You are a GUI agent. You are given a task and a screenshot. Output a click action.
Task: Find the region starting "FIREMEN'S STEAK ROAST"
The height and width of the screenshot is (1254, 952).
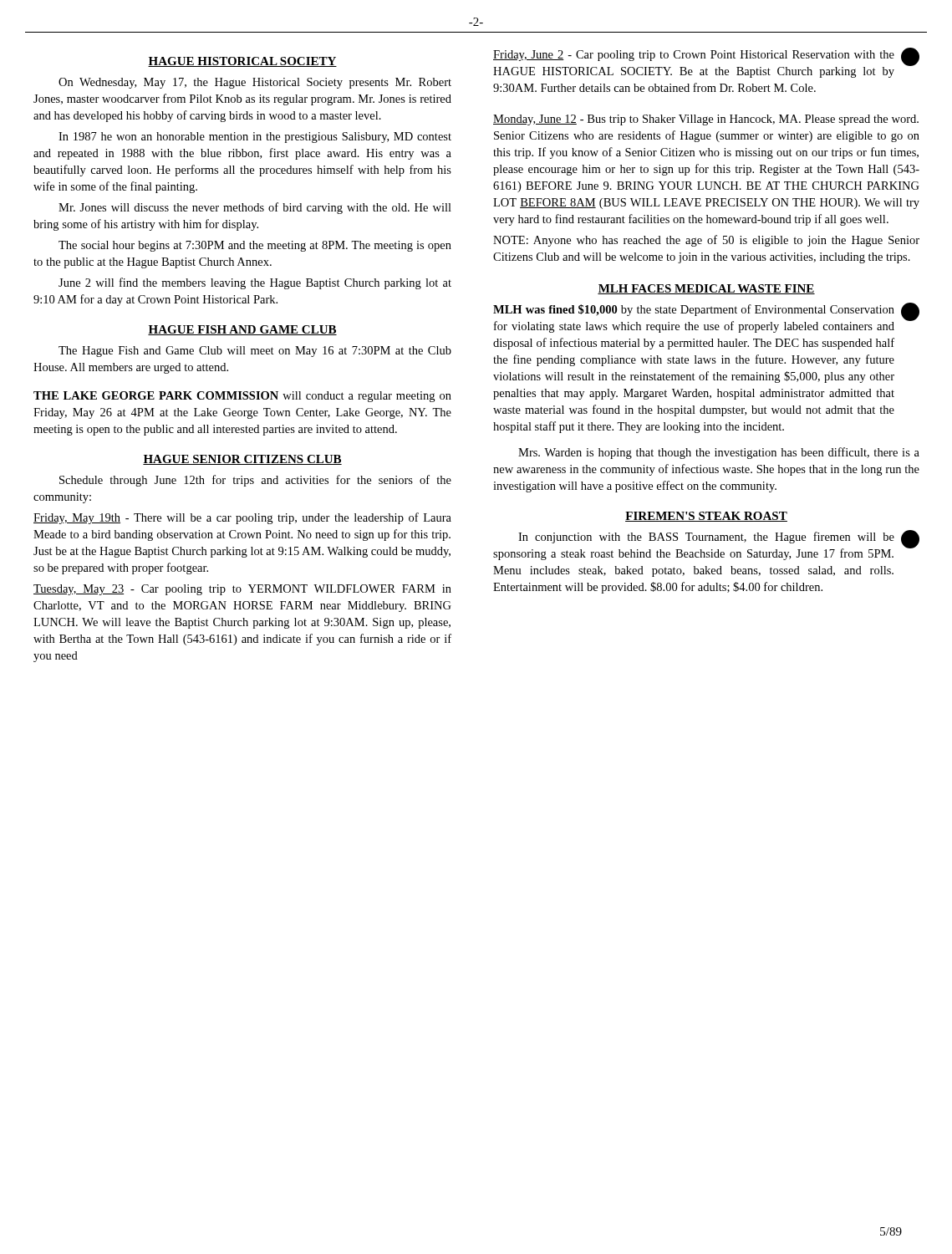(706, 516)
